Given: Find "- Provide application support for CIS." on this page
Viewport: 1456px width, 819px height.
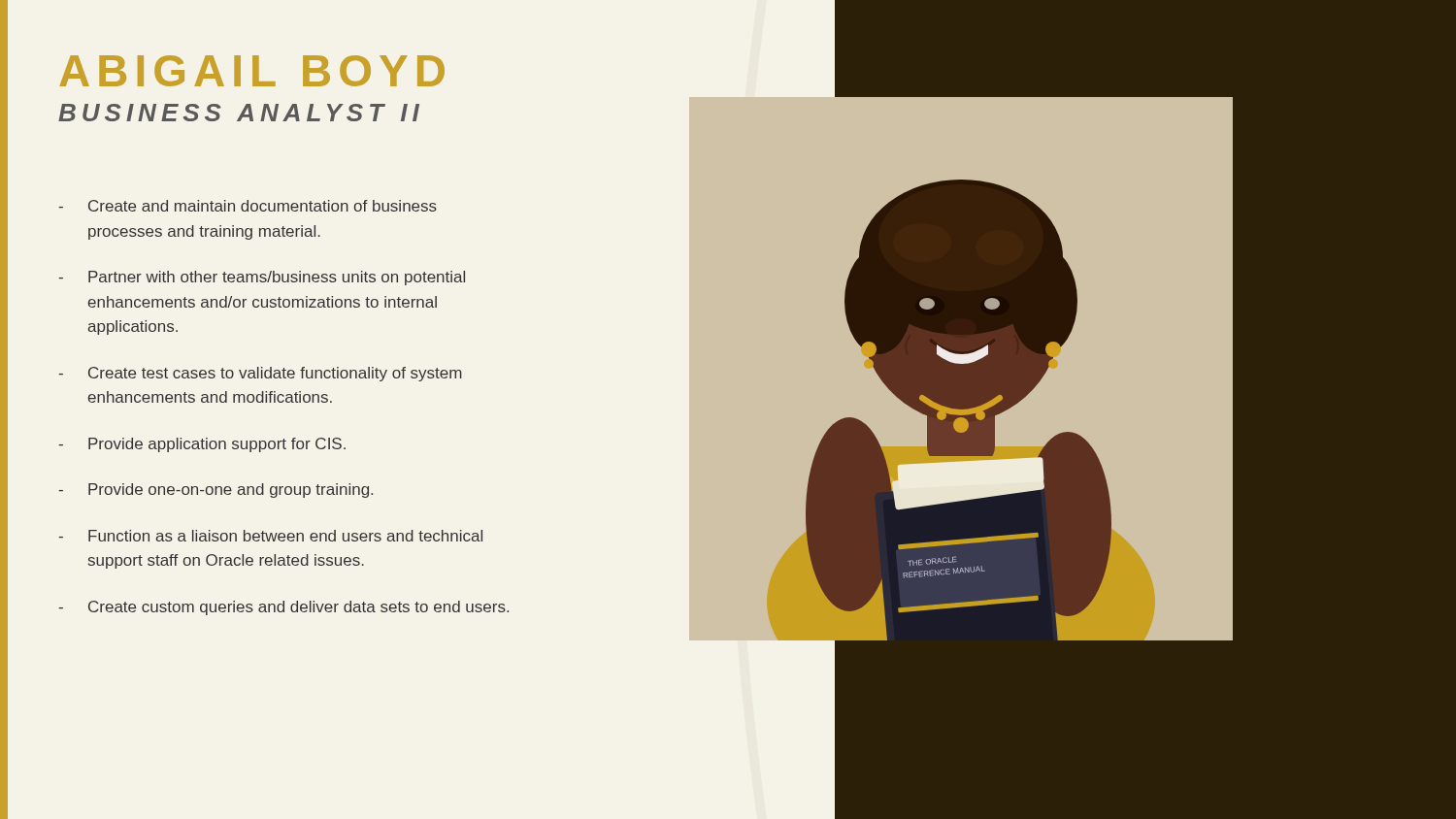Looking at the screenshot, I should 349,444.
